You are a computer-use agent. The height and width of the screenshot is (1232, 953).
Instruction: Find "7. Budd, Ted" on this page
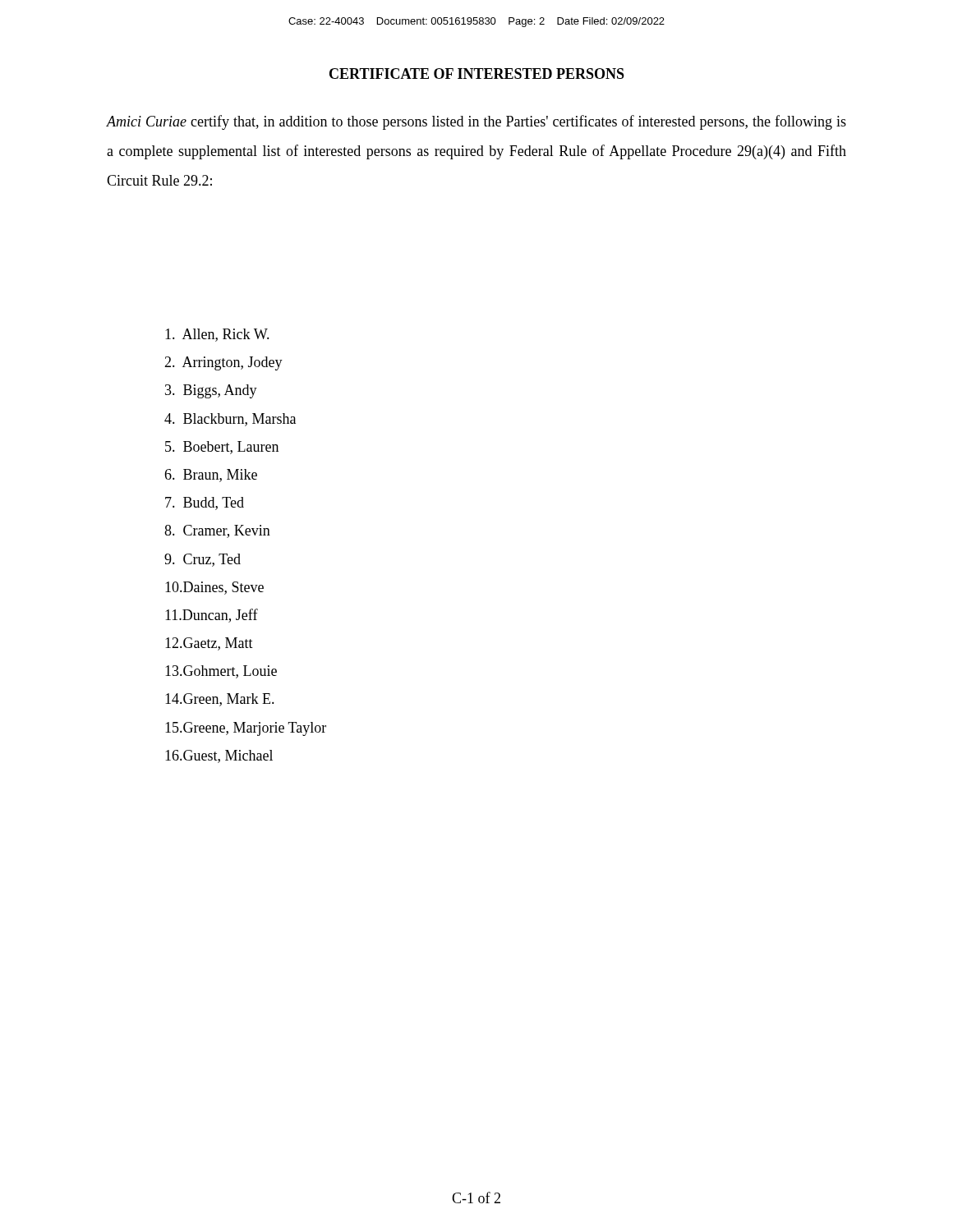204,503
